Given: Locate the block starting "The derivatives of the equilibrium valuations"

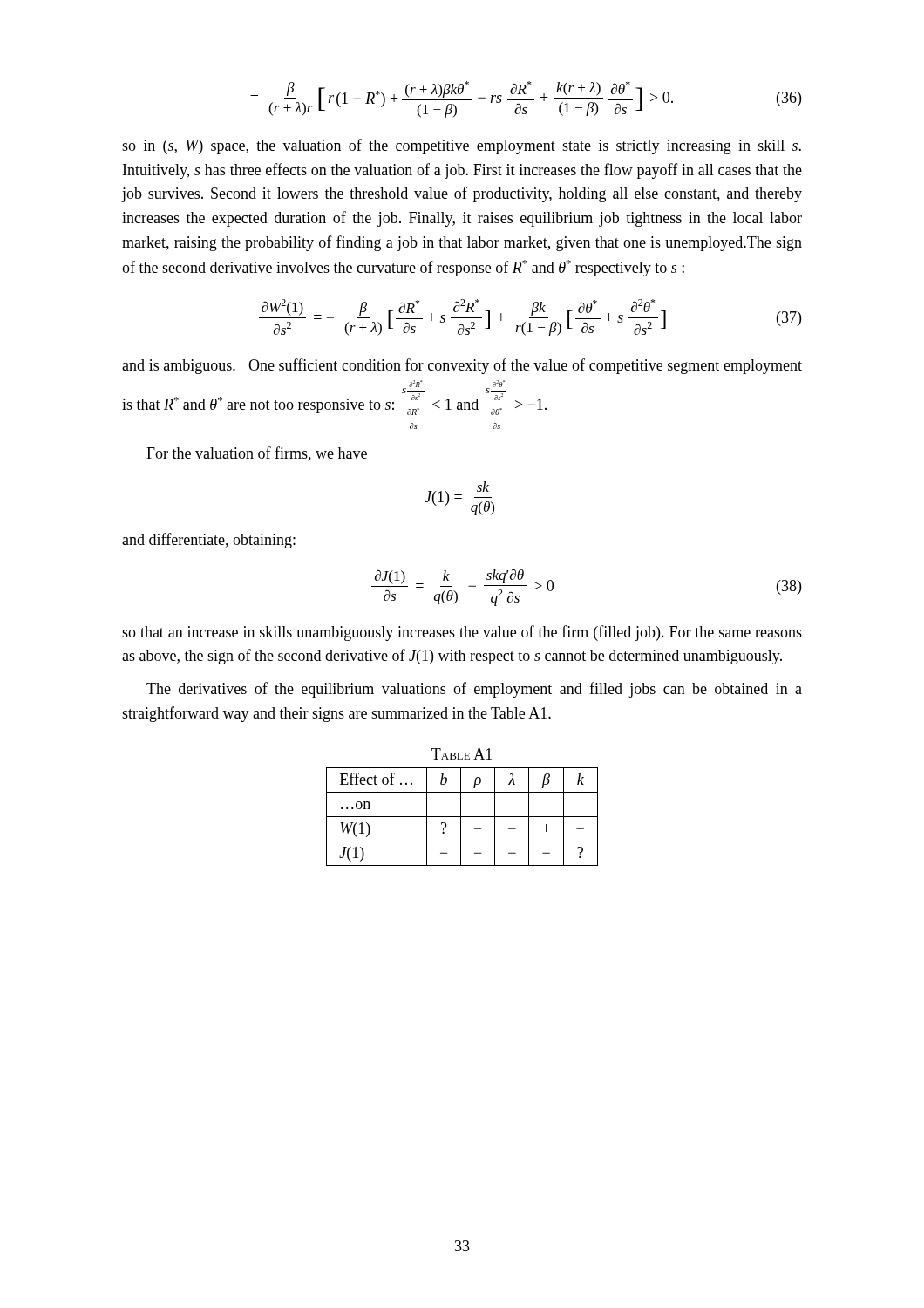Looking at the screenshot, I should pyautogui.click(x=462, y=701).
